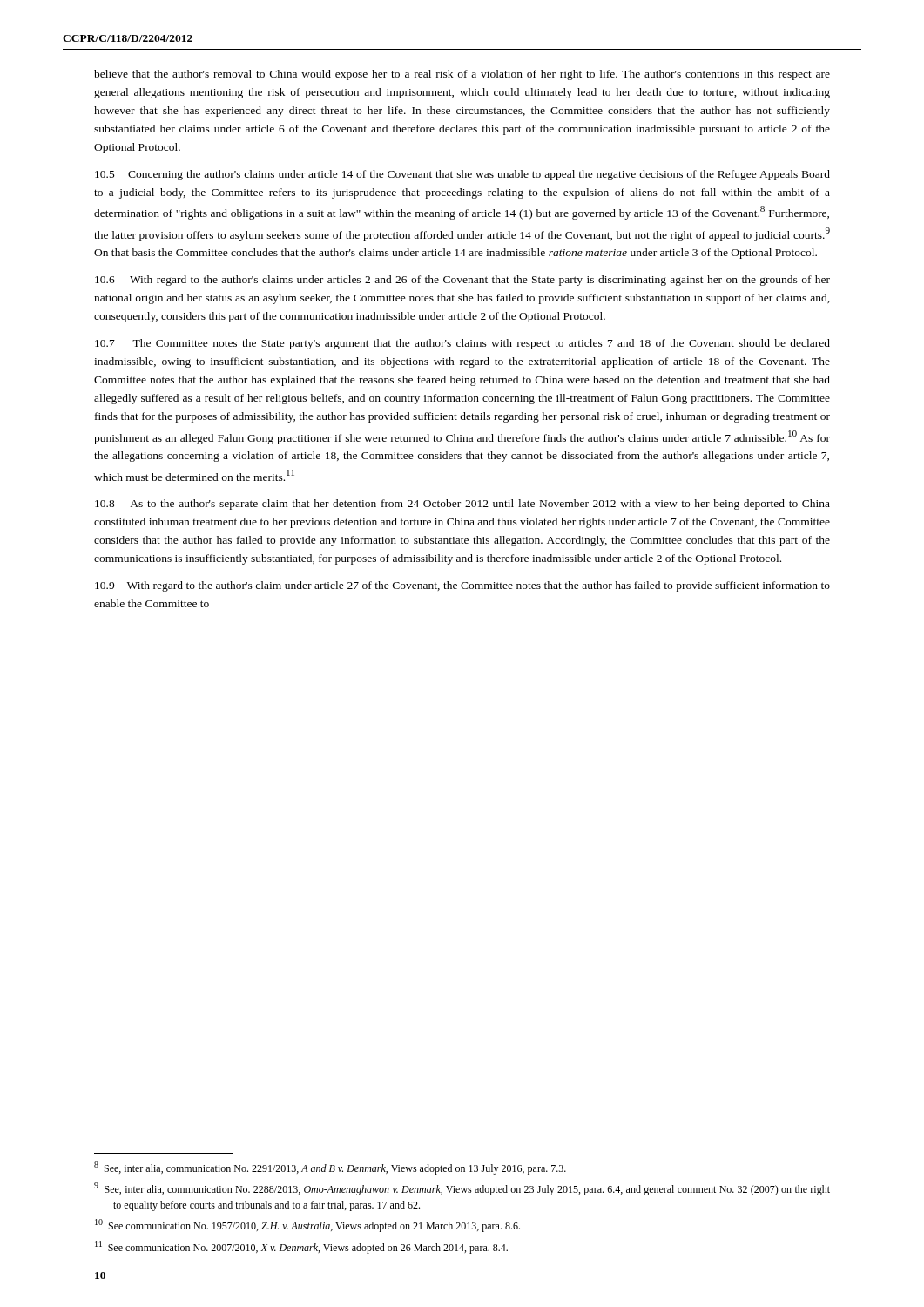
Task: Find the passage starting "8 As to the author's separate"
Action: coord(462,531)
